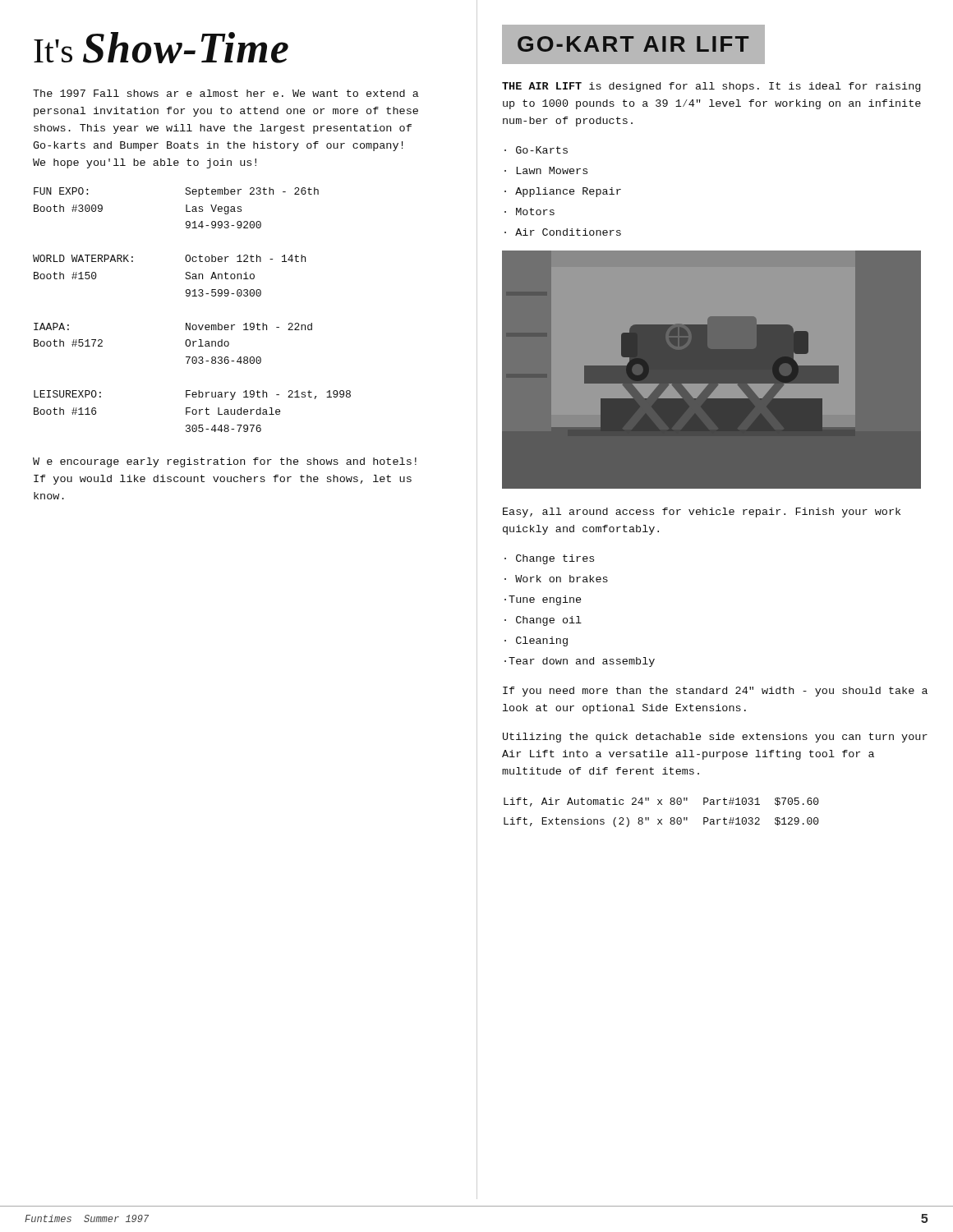This screenshot has width=953, height=1232.
Task: Find the block on this page that starts "LEISUREXPO:Booth #116February 19th"
Action: (x=192, y=412)
